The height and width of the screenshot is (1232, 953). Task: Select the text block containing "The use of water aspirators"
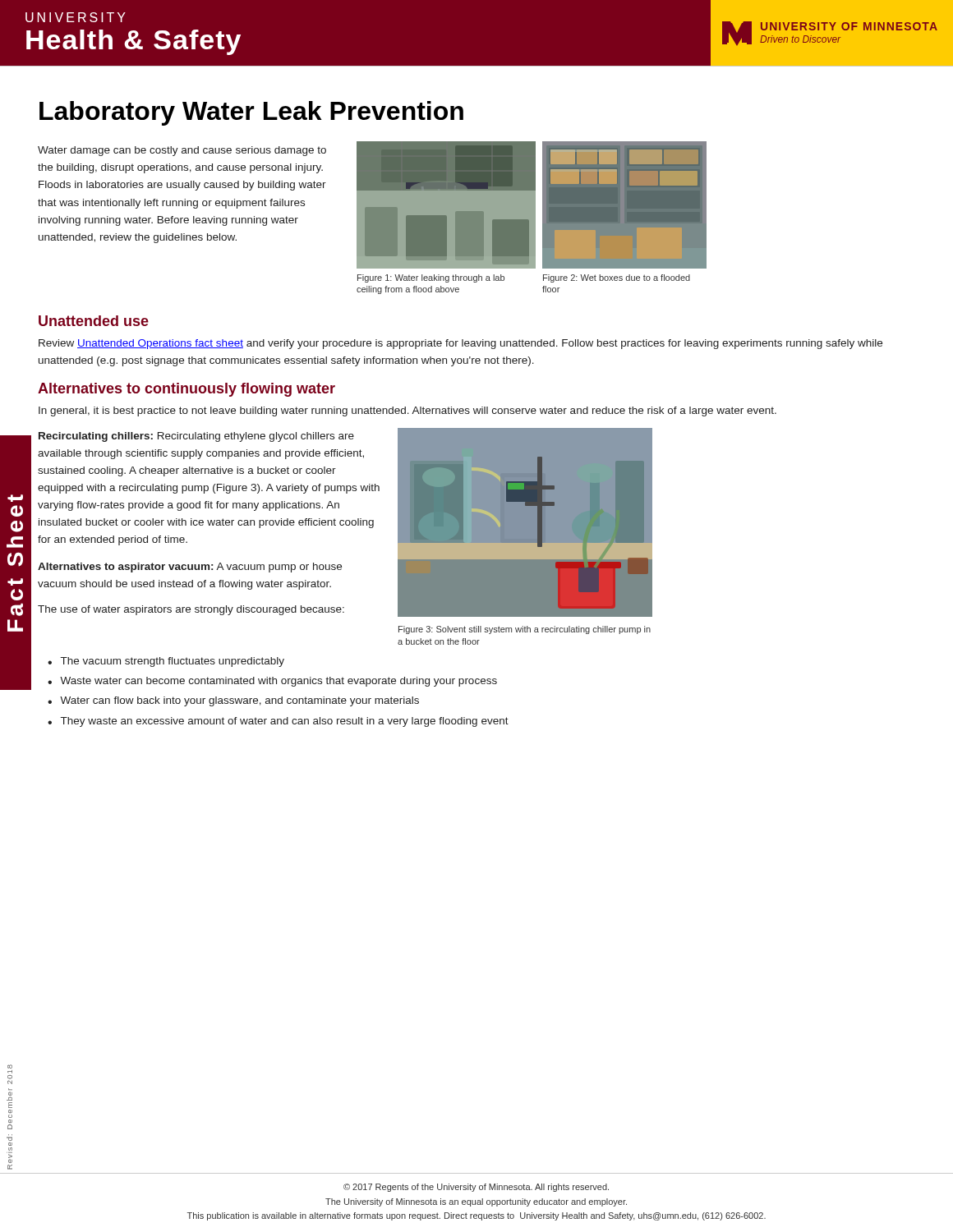pyautogui.click(x=210, y=610)
